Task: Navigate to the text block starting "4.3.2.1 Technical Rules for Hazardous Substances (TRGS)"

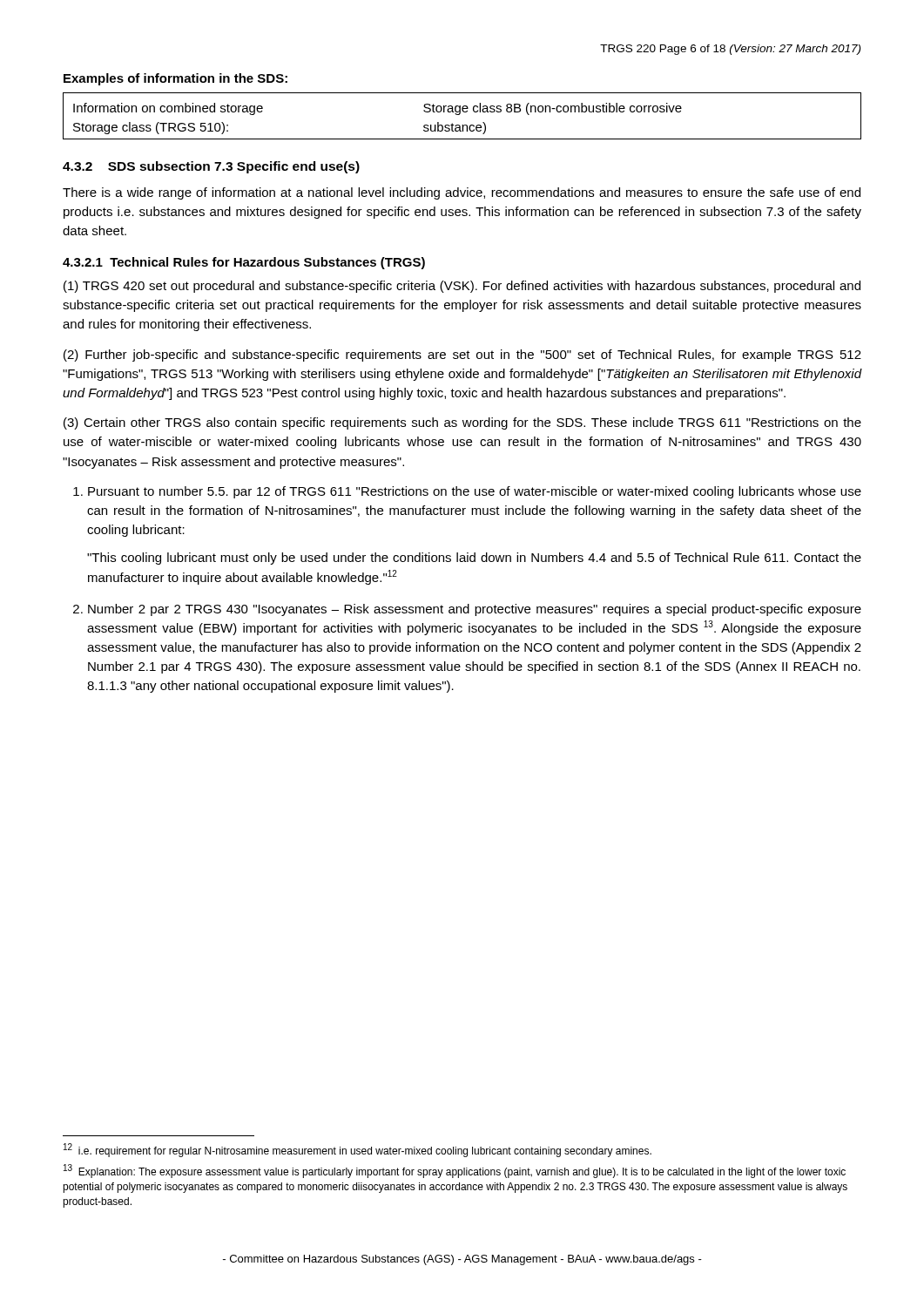Action: 244,262
